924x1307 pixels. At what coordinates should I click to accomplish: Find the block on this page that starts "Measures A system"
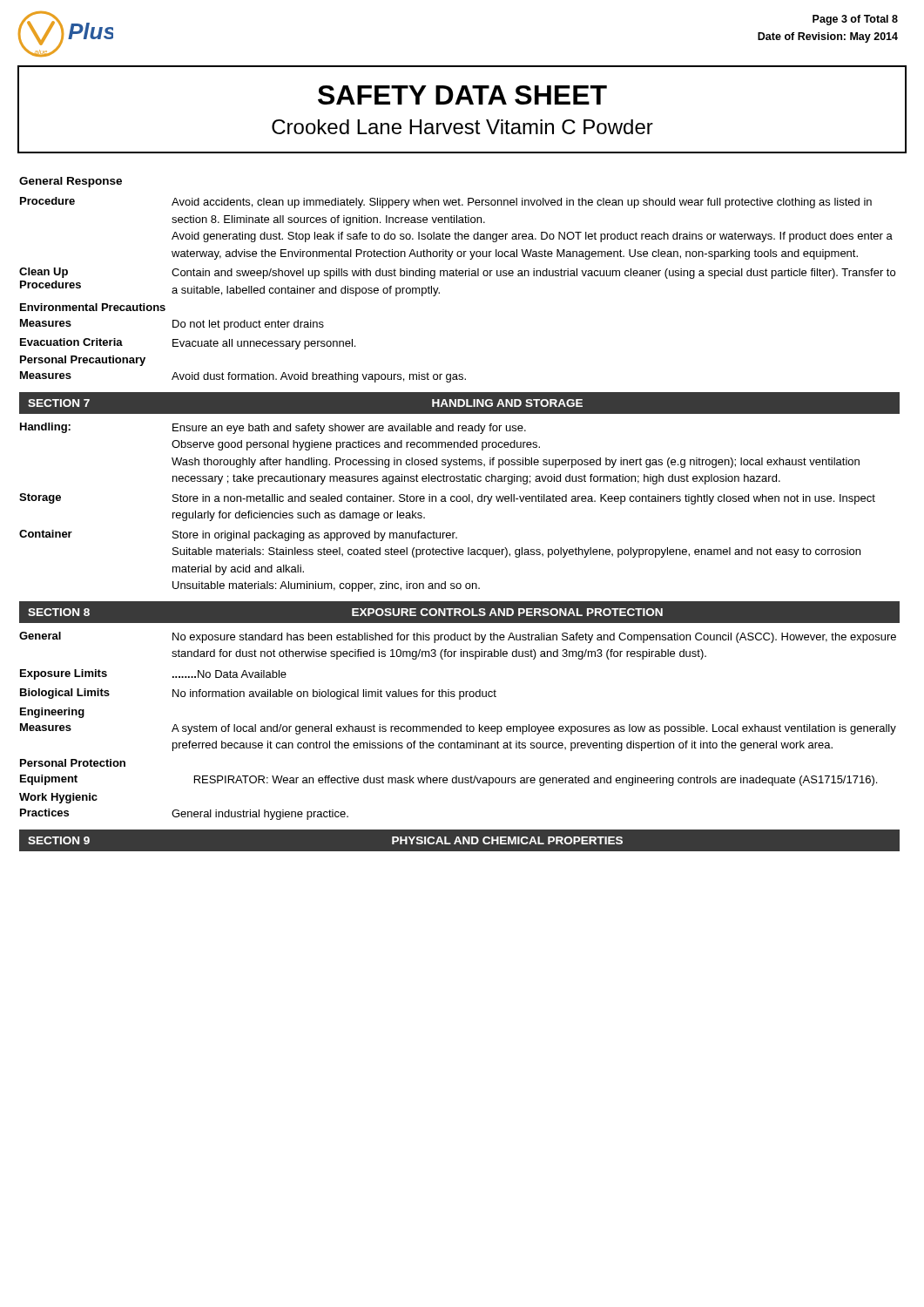point(459,736)
